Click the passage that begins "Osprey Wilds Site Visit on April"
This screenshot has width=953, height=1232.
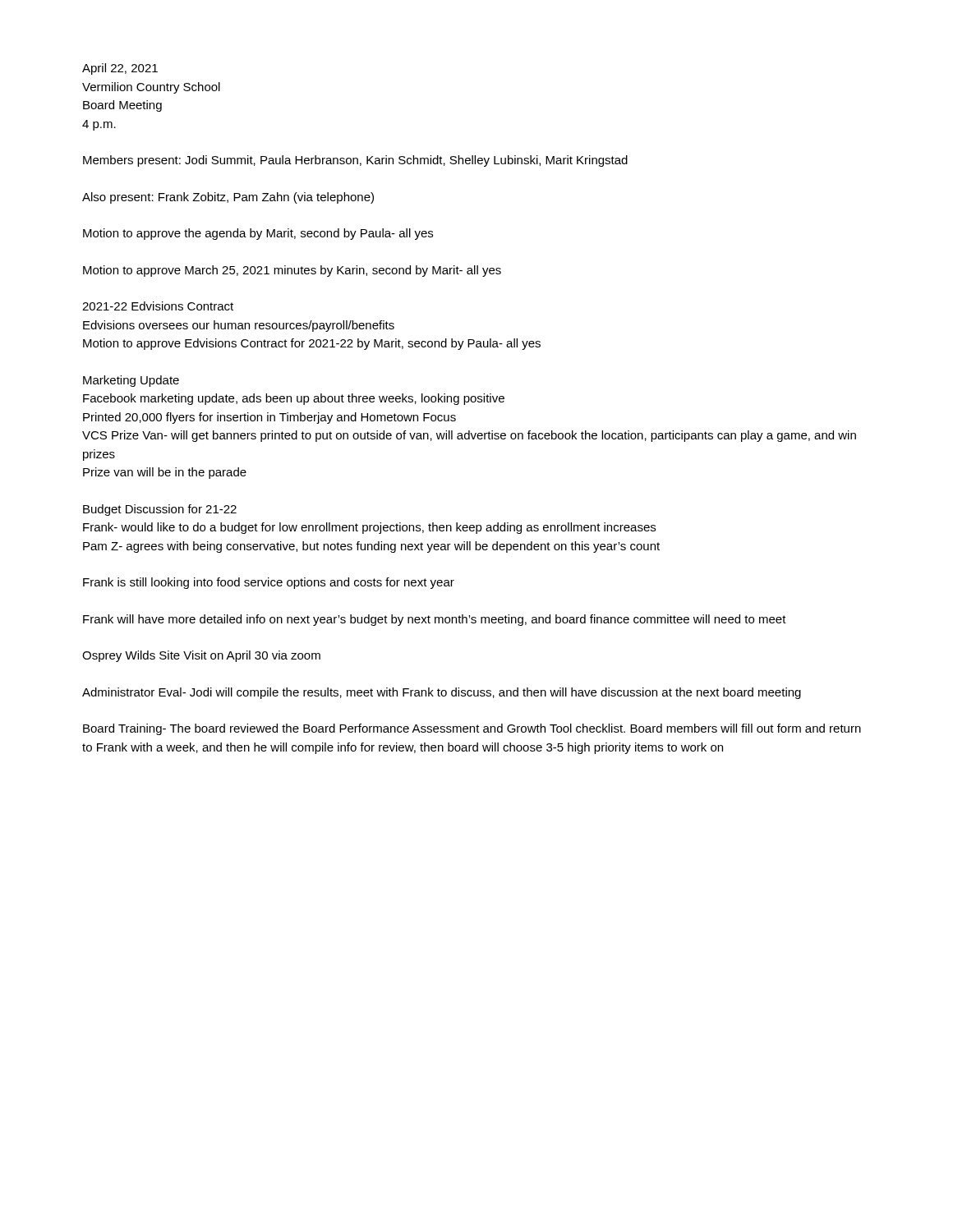click(x=201, y=656)
